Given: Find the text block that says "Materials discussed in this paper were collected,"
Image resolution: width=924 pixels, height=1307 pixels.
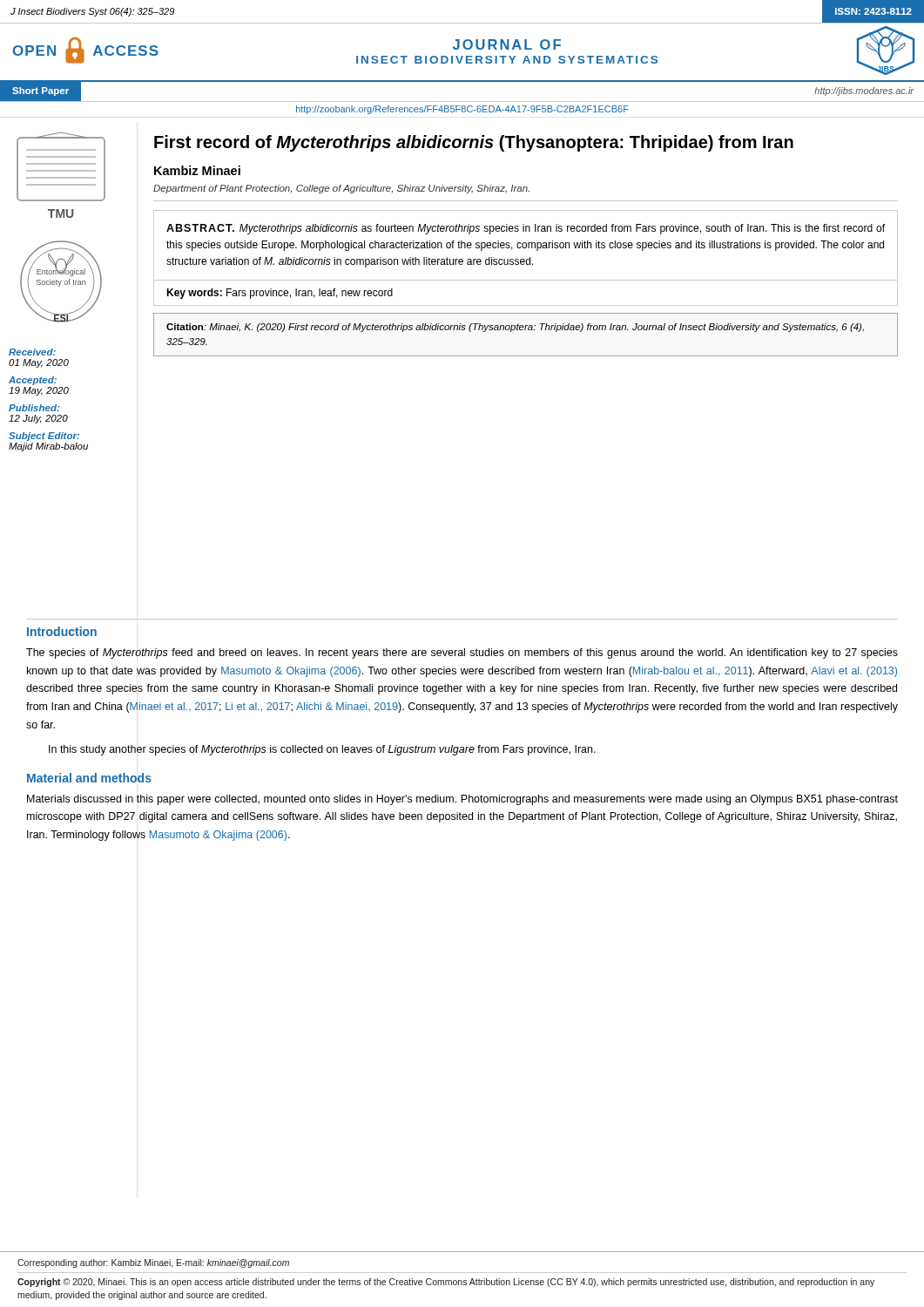Looking at the screenshot, I should coord(462,817).
